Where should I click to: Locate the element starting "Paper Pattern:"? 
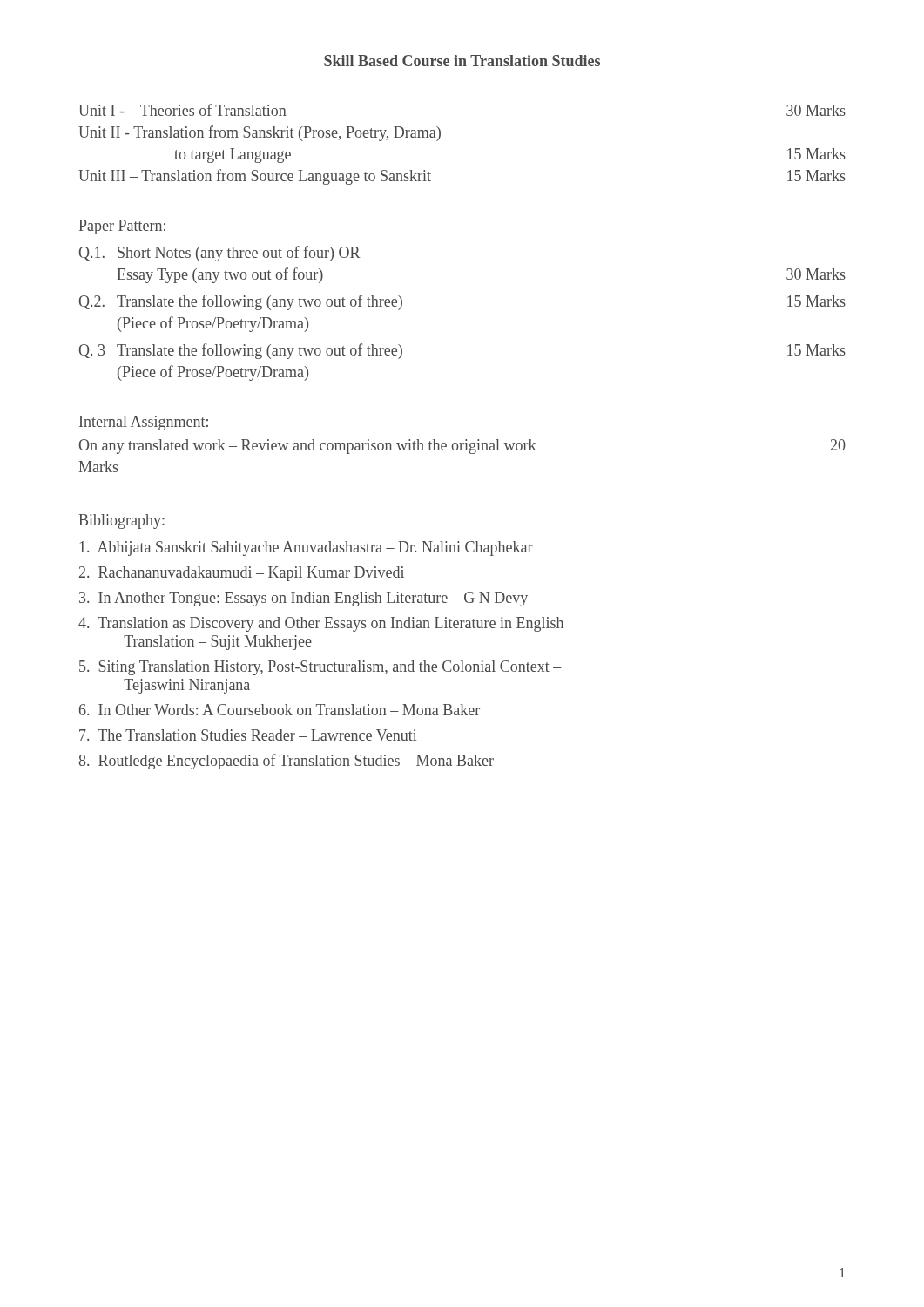coord(123,226)
